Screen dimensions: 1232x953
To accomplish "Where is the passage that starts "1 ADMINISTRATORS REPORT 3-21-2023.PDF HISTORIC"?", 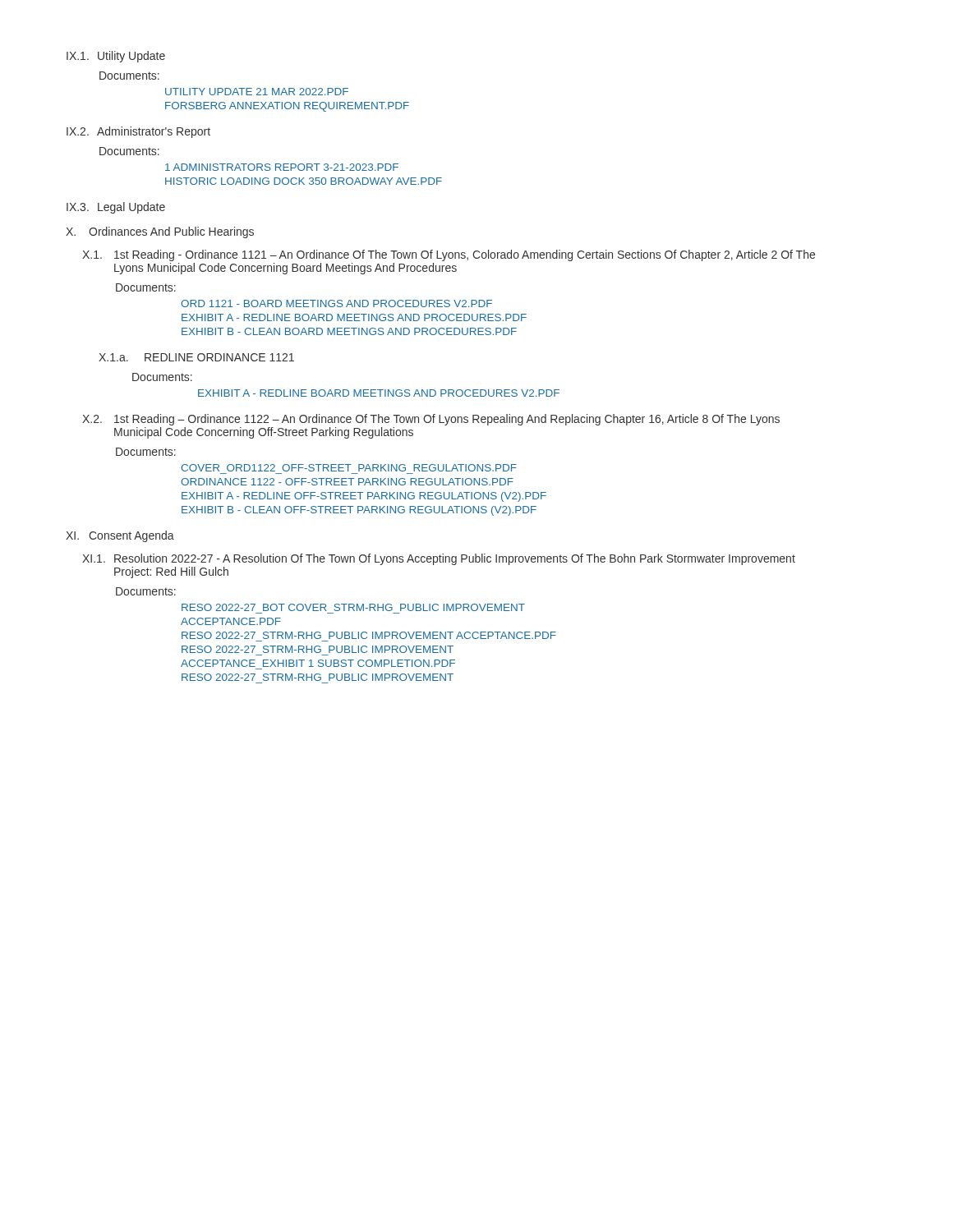I will click(x=282, y=167).
